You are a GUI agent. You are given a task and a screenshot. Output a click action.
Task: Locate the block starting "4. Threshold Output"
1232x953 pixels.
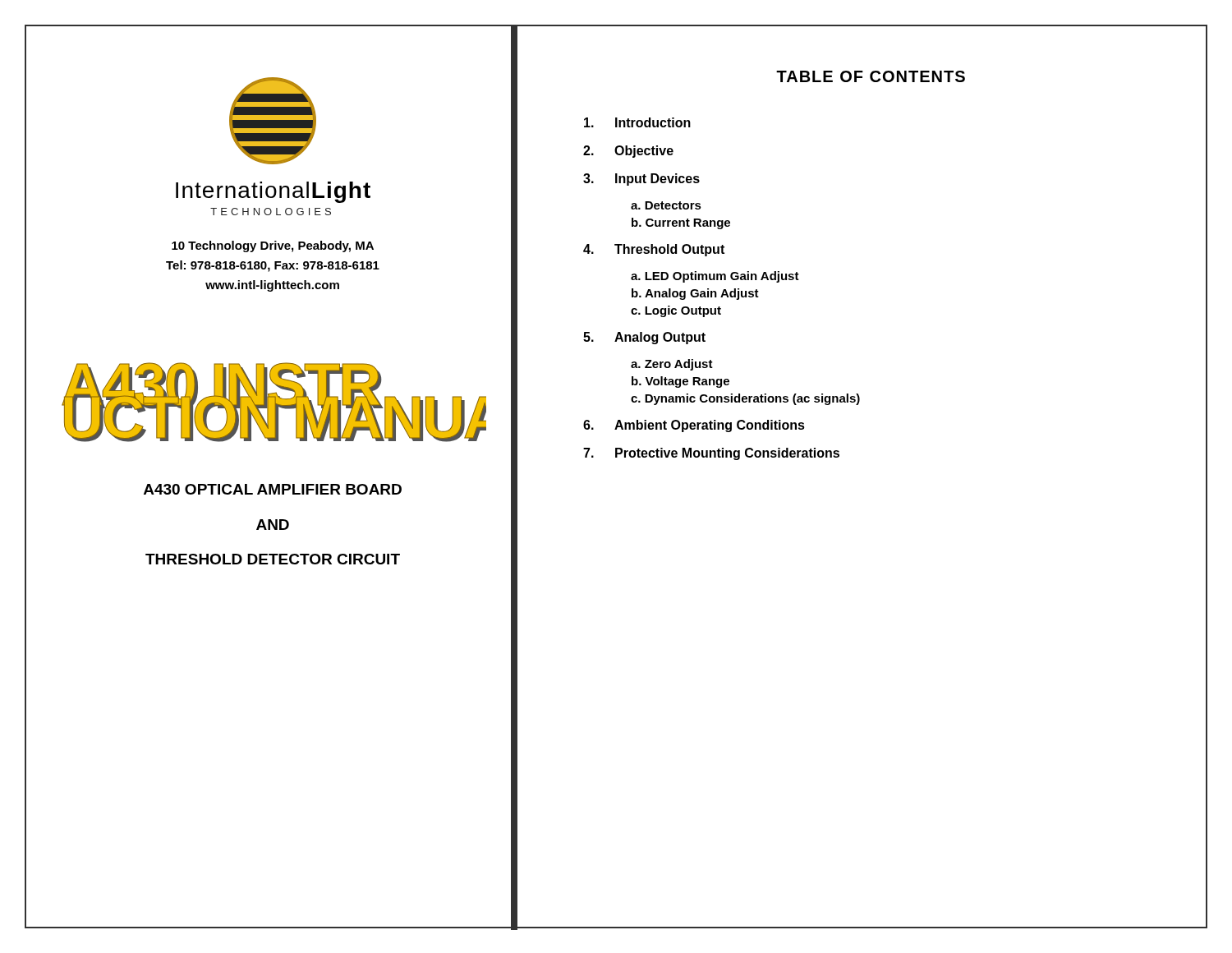[654, 250]
